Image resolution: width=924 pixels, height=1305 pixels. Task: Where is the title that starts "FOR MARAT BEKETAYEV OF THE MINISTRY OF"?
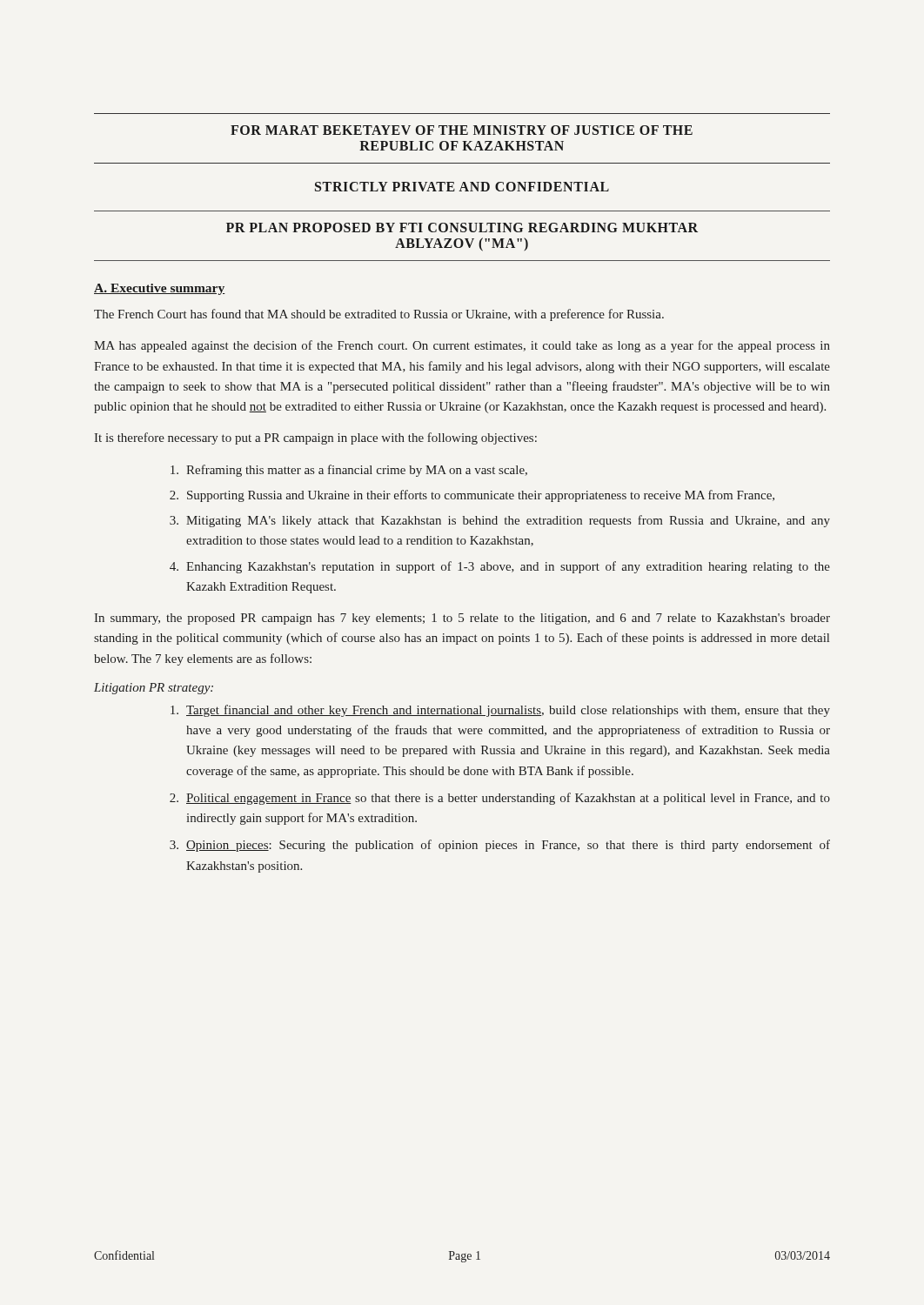click(x=462, y=138)
